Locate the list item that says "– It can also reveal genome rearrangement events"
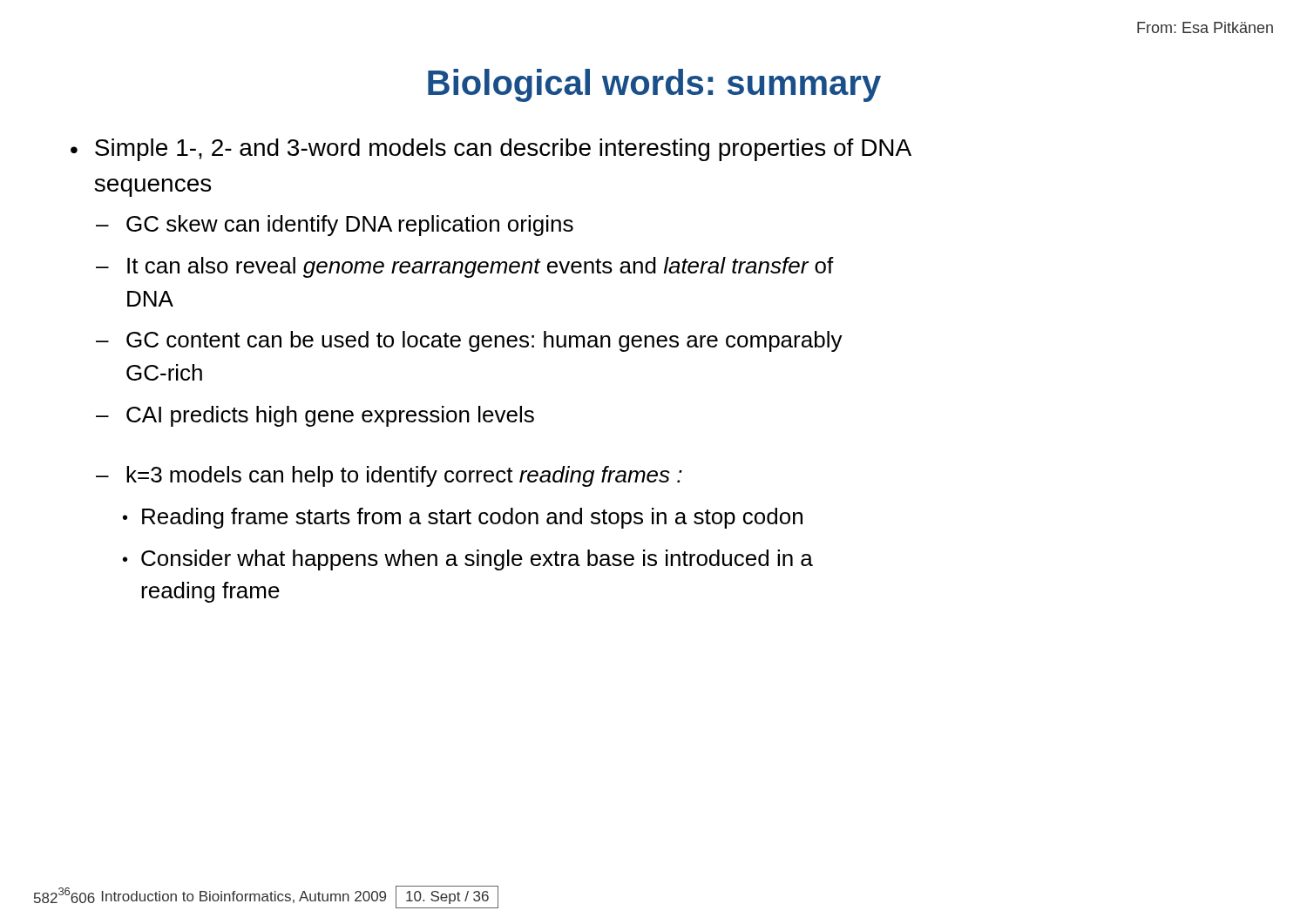This screenshot has height=924, width=1307. point(465,283)
